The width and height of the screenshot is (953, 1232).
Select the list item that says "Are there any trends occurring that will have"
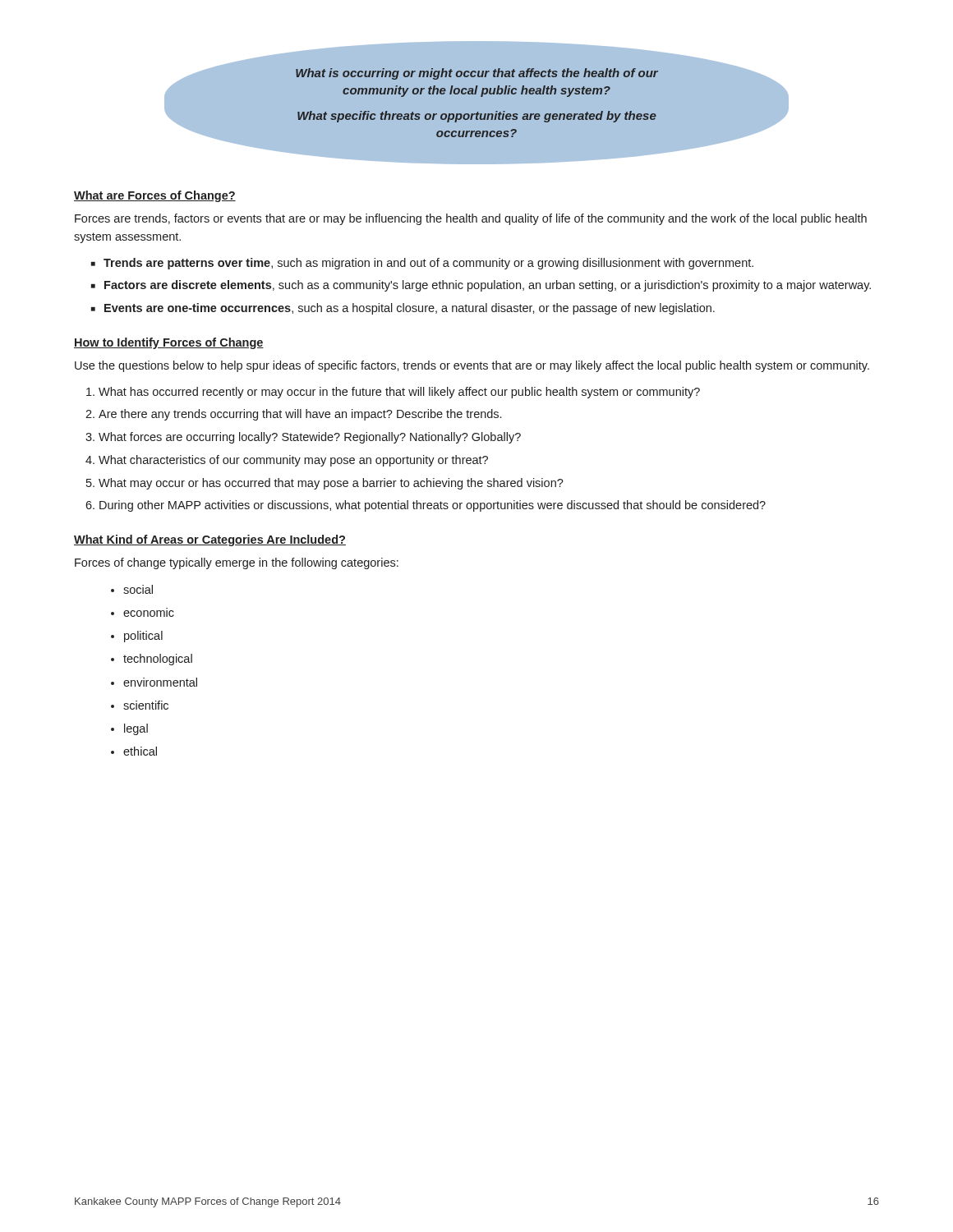(301, 414)
